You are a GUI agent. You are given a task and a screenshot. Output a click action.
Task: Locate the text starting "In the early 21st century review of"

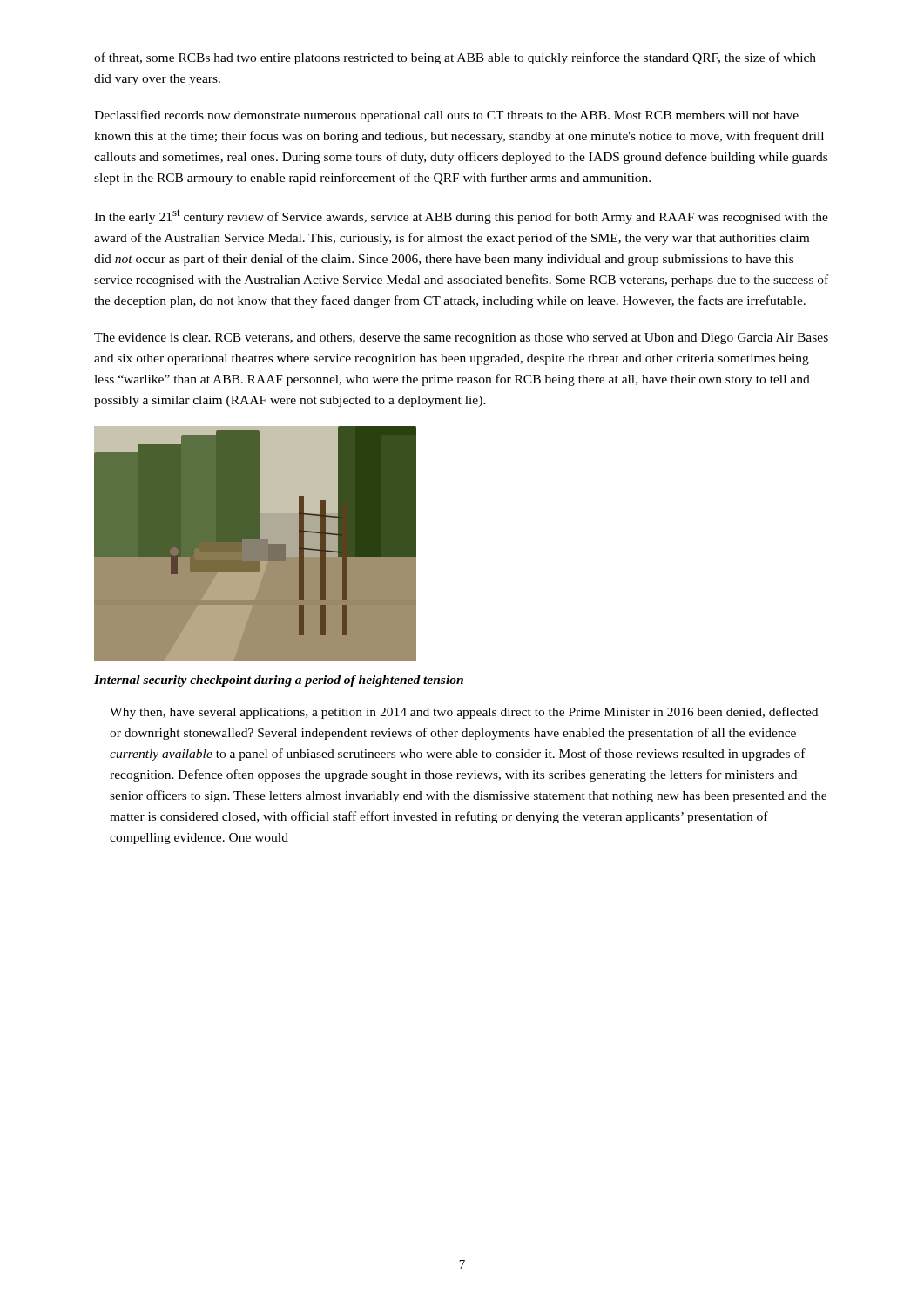click(x=461, y=257)
